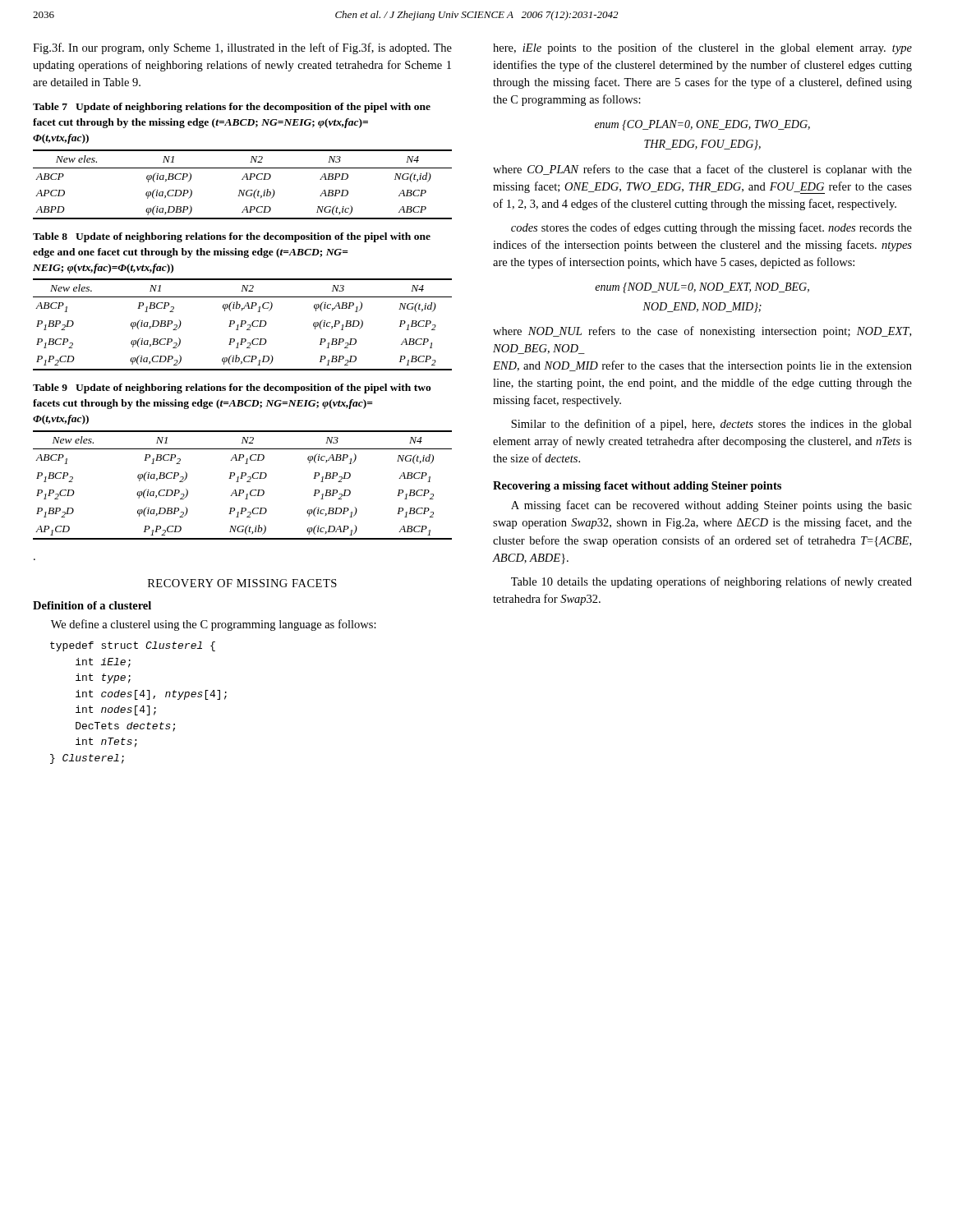Point to the block beginning "Similar to the definition of a pipel,"
This screenshot has height=1232, width=953.
pos(702,442)
